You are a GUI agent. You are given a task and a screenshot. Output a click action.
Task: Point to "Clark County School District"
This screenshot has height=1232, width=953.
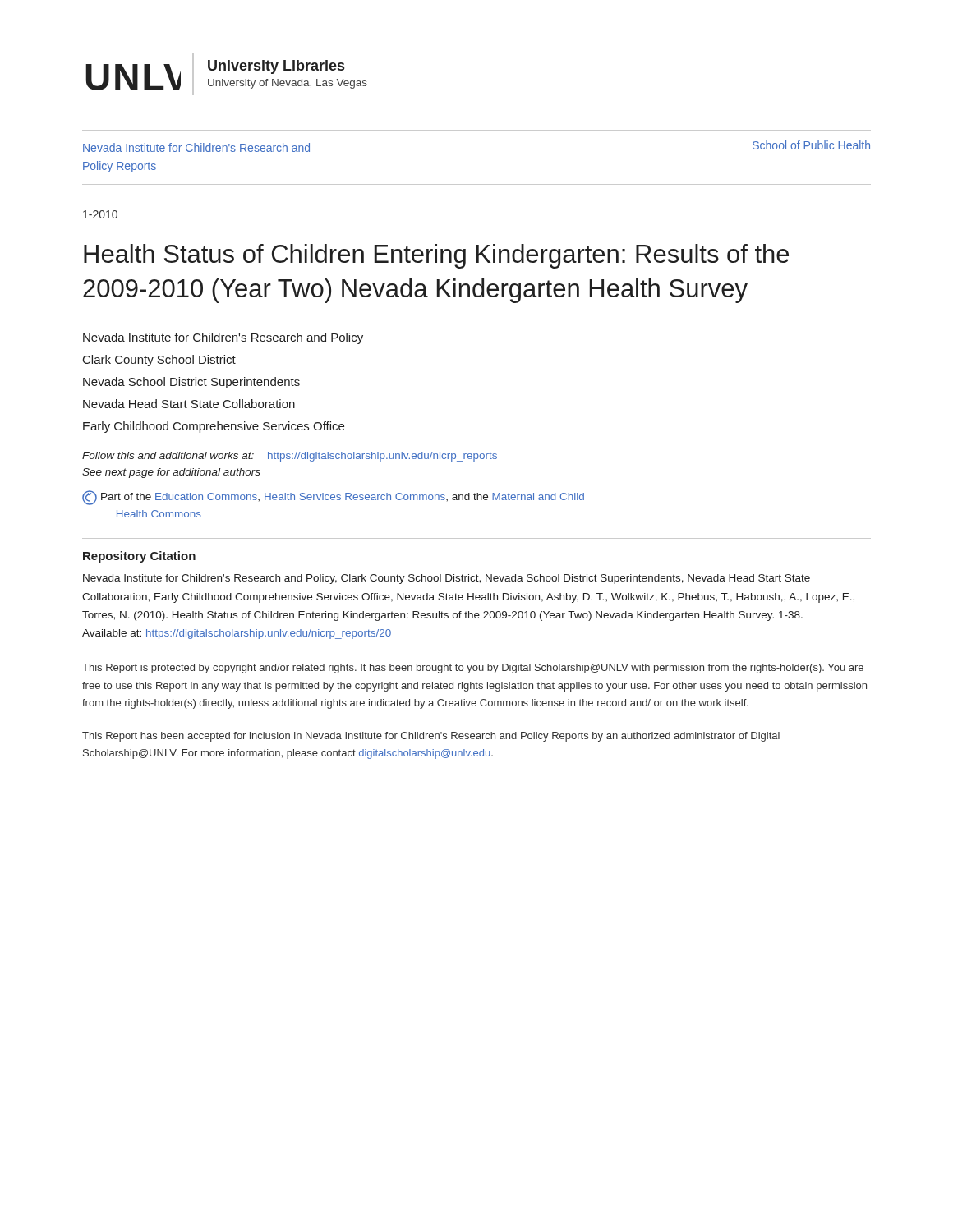coord(159,360)
